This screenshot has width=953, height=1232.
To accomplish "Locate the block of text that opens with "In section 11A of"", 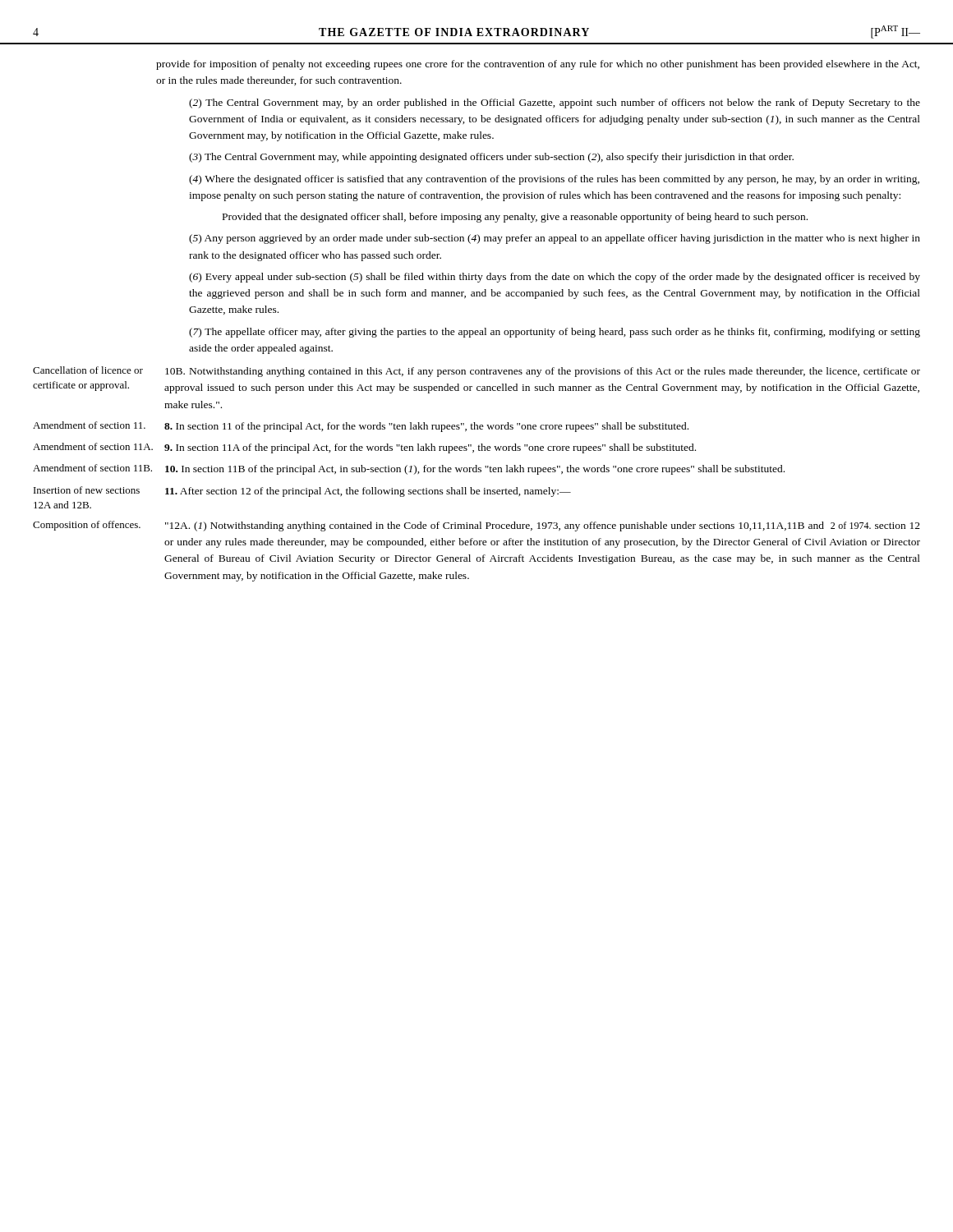I will pyautogui.click(x=430, y=447).
